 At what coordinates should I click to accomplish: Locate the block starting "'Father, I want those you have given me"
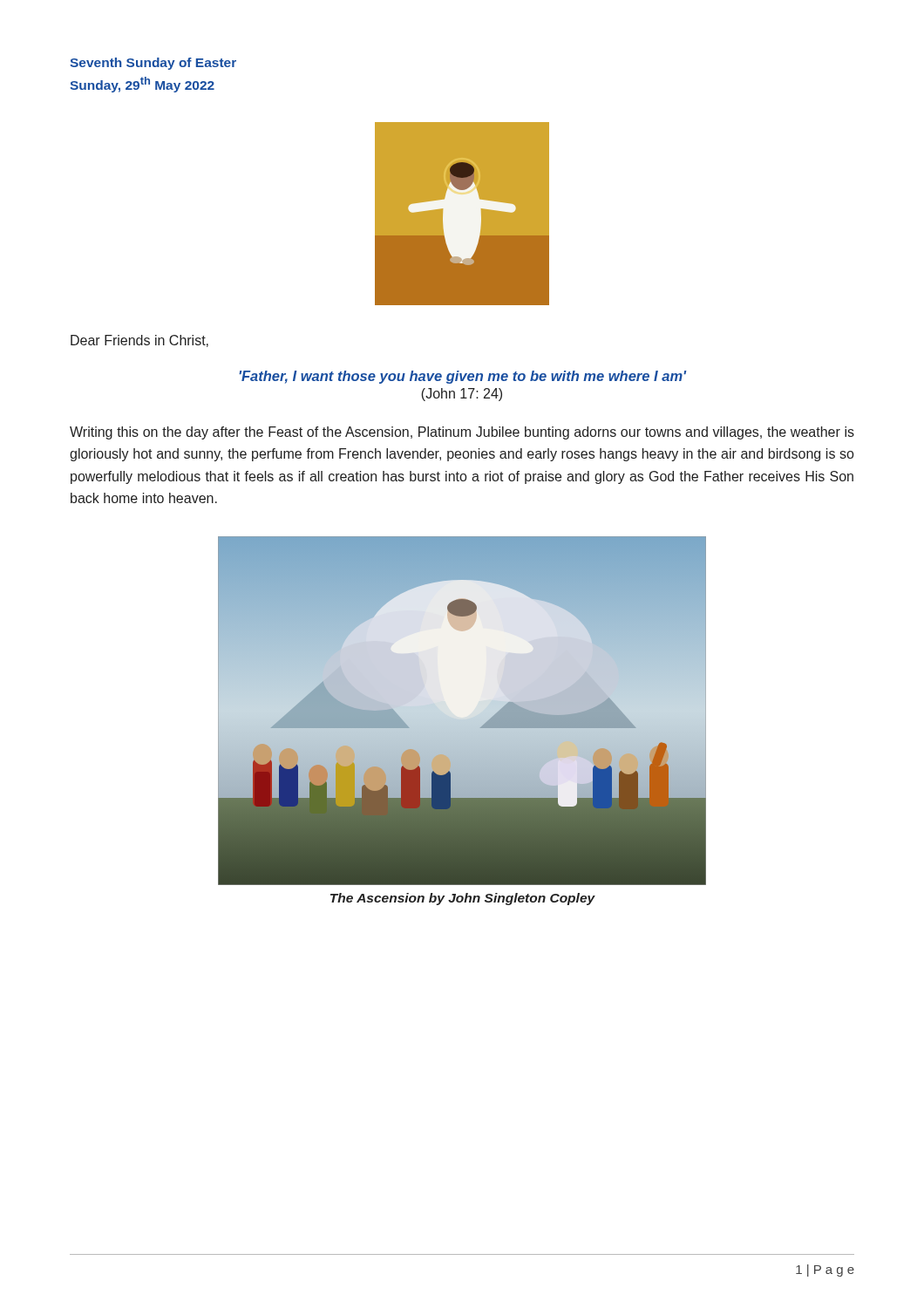(x=462, y=384)
